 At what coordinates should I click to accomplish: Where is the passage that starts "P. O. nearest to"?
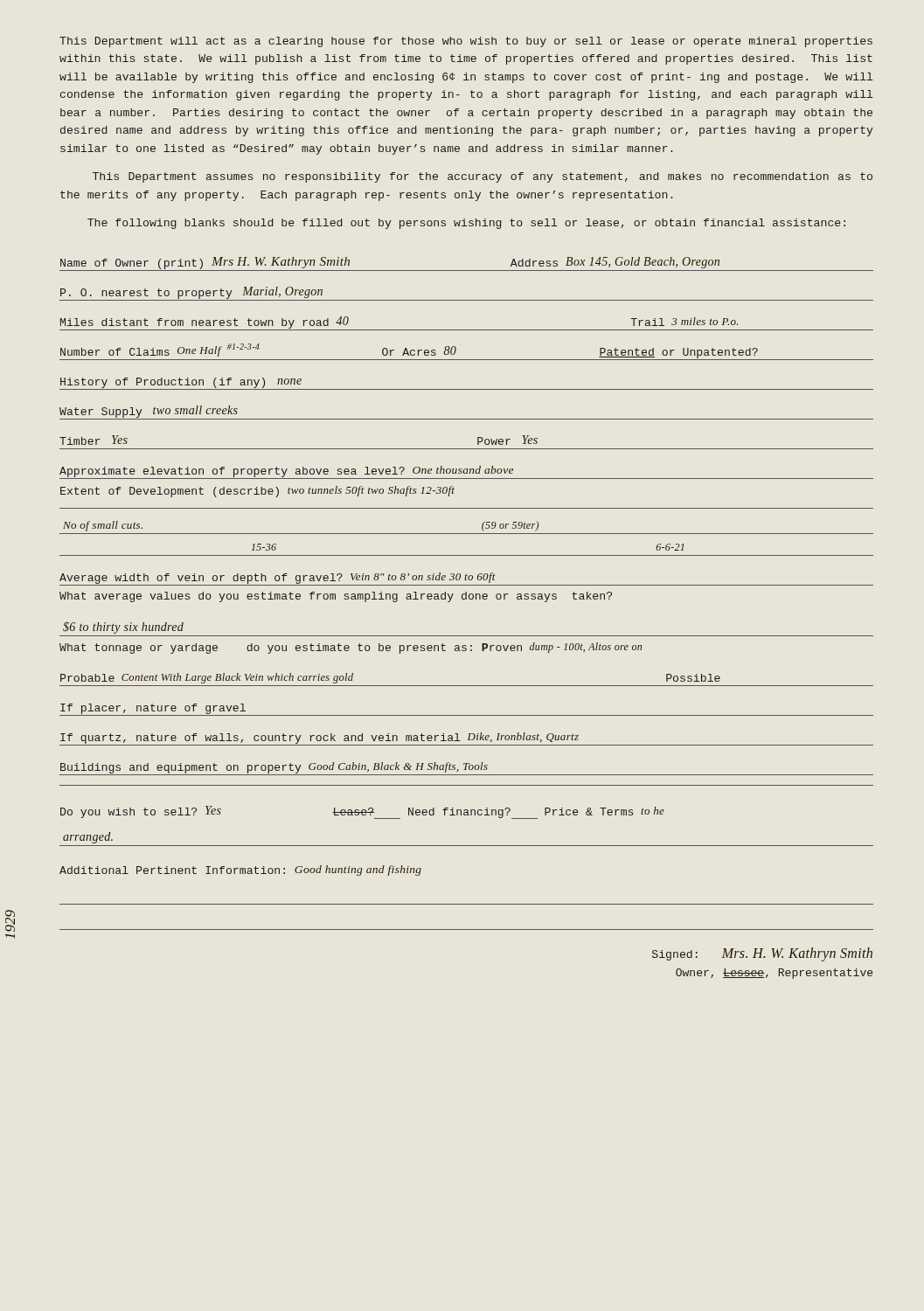[329, 292]
